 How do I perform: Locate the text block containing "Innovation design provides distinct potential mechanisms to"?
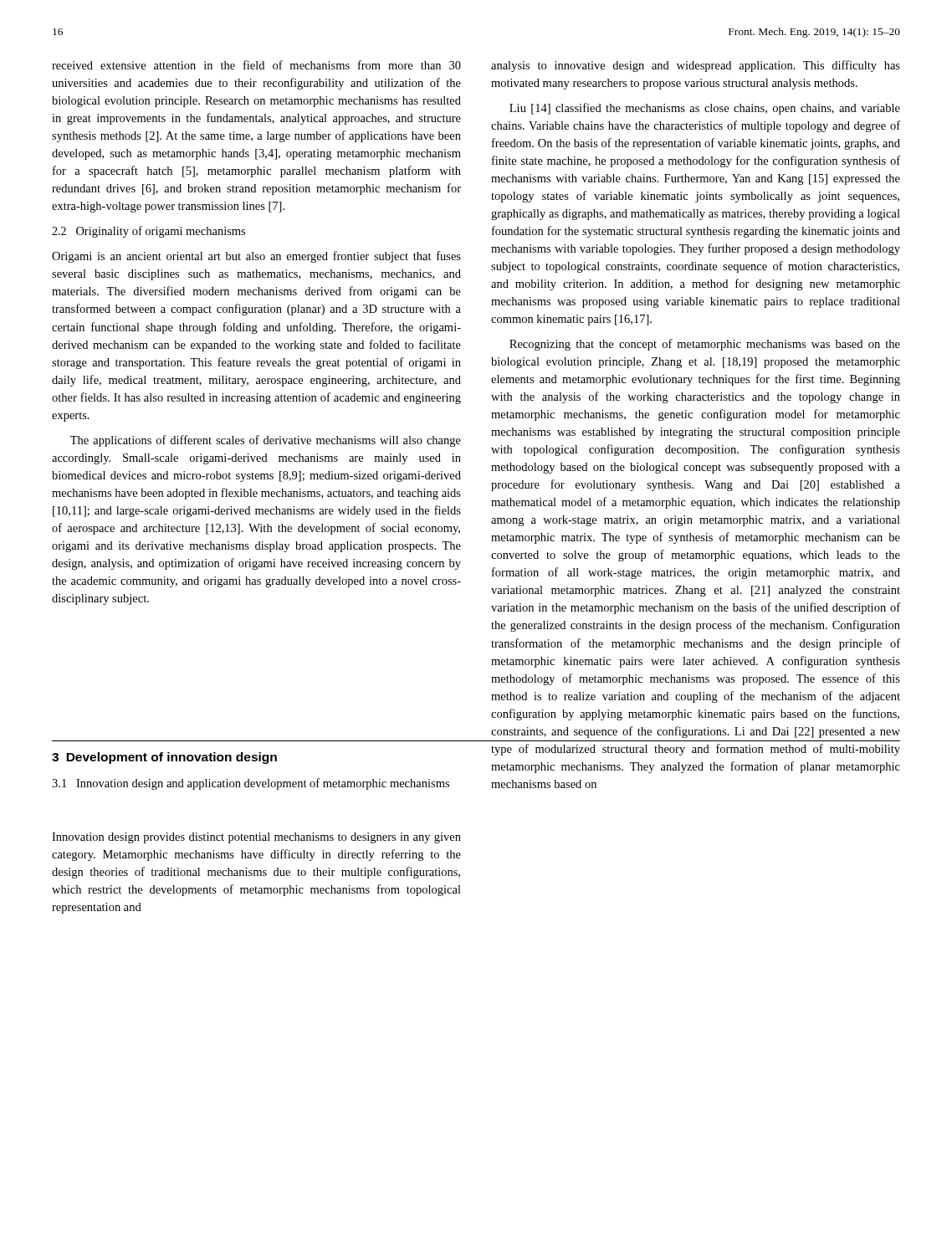[x=256, y=872]
